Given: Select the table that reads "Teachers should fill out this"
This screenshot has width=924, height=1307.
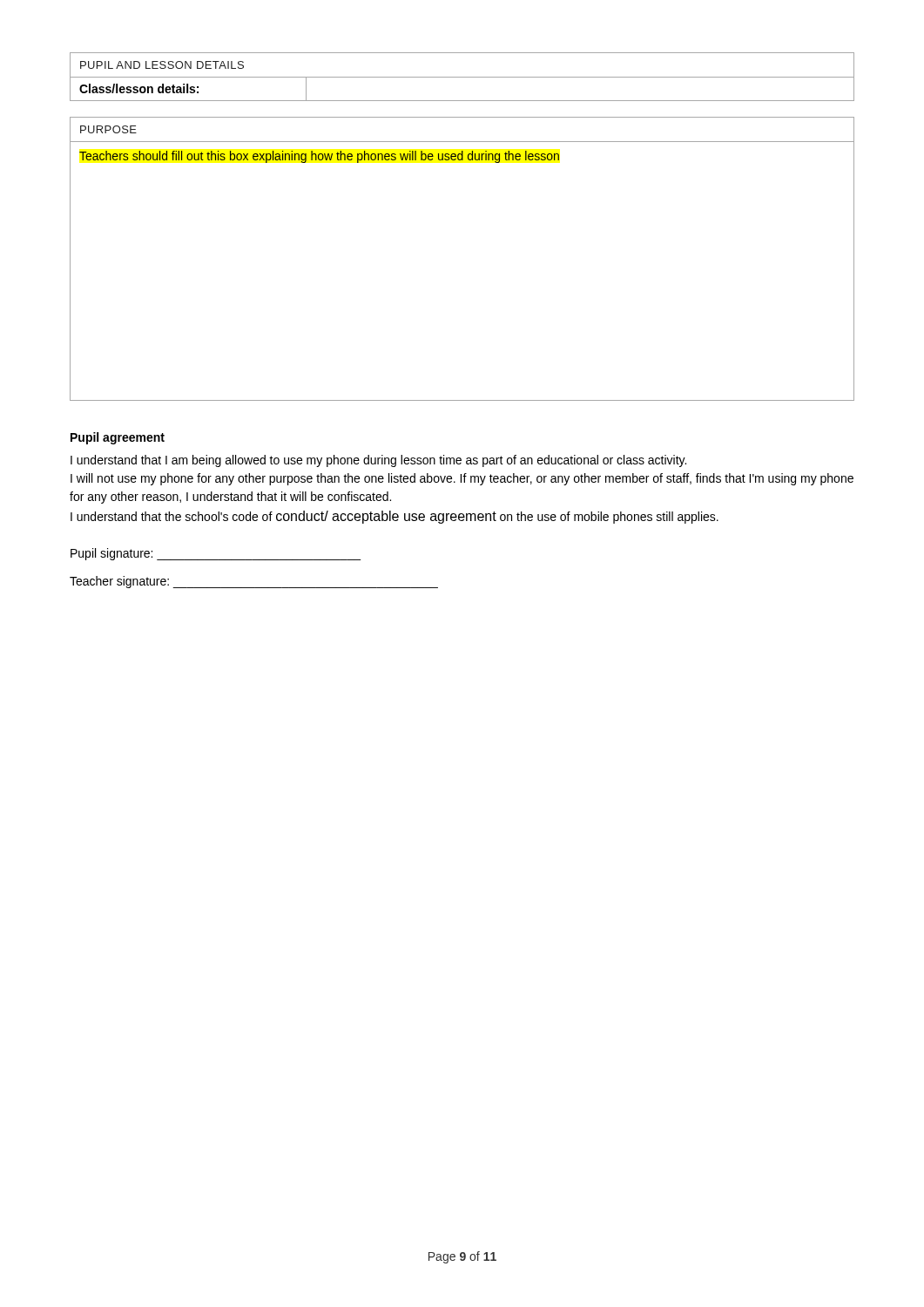Looking at the screenshot, I should 462,259.
